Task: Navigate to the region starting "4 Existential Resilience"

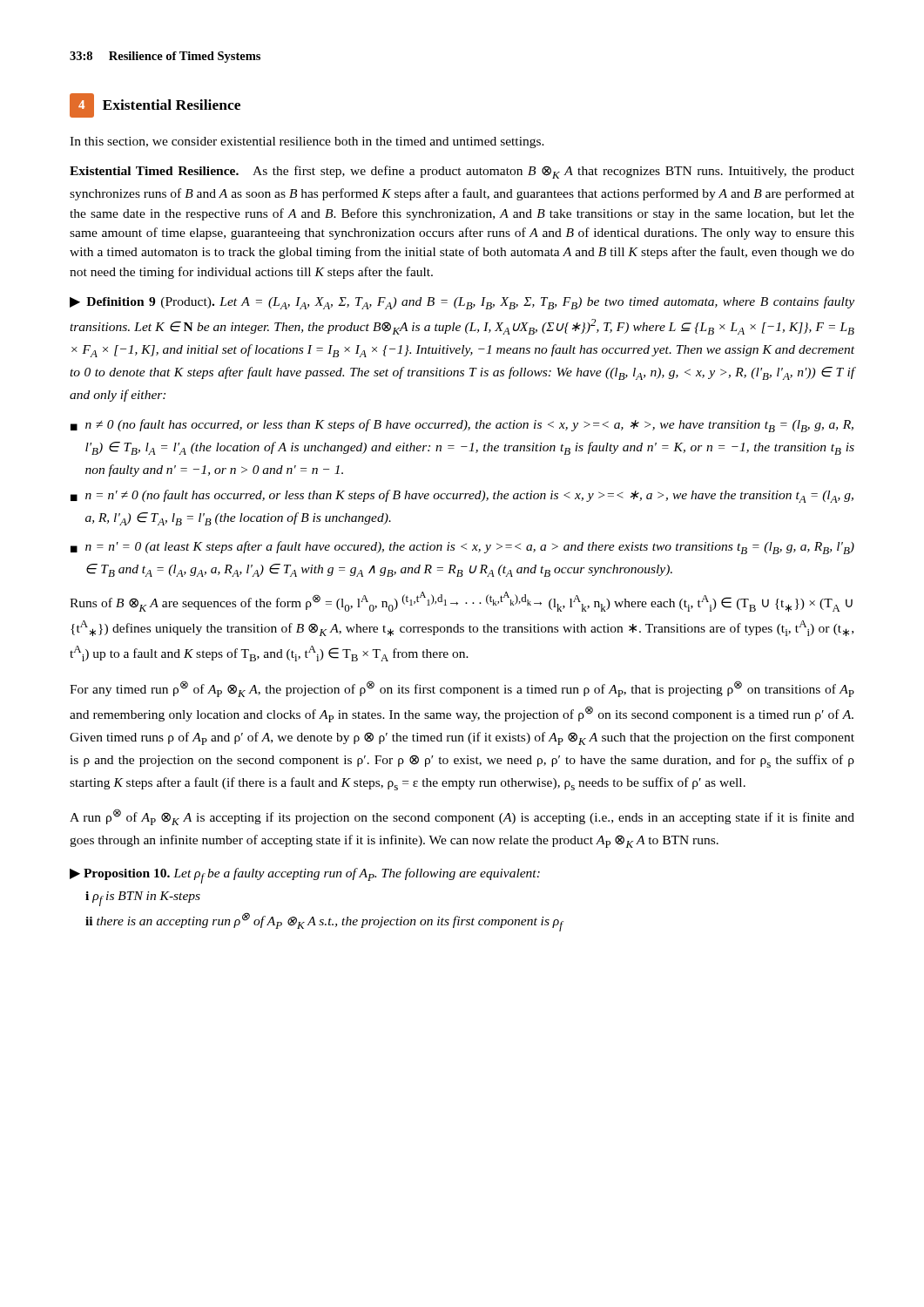Action: pyautogui.click(x=155, y=105)
